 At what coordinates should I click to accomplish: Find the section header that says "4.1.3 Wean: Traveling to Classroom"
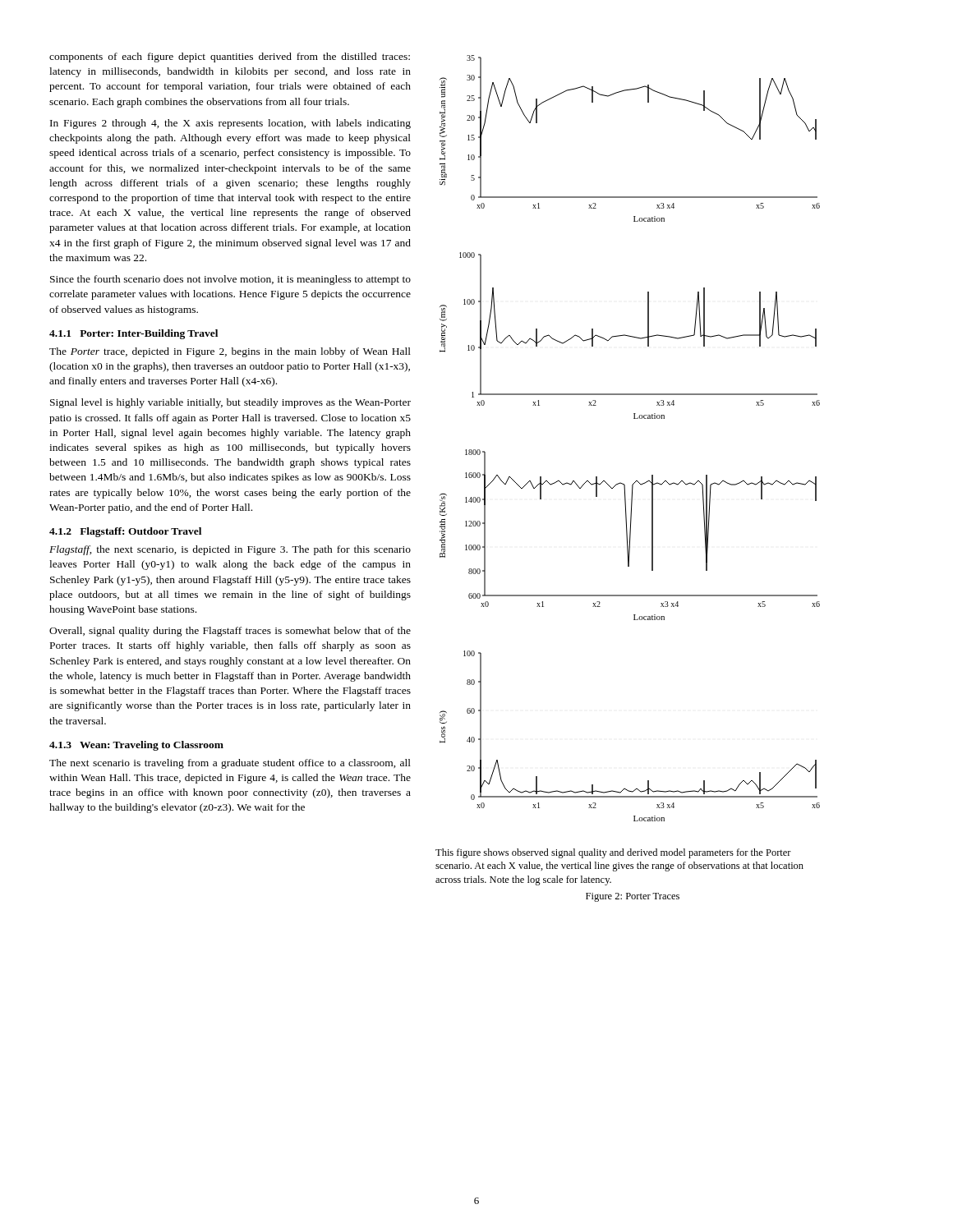(x=136, y=744)
